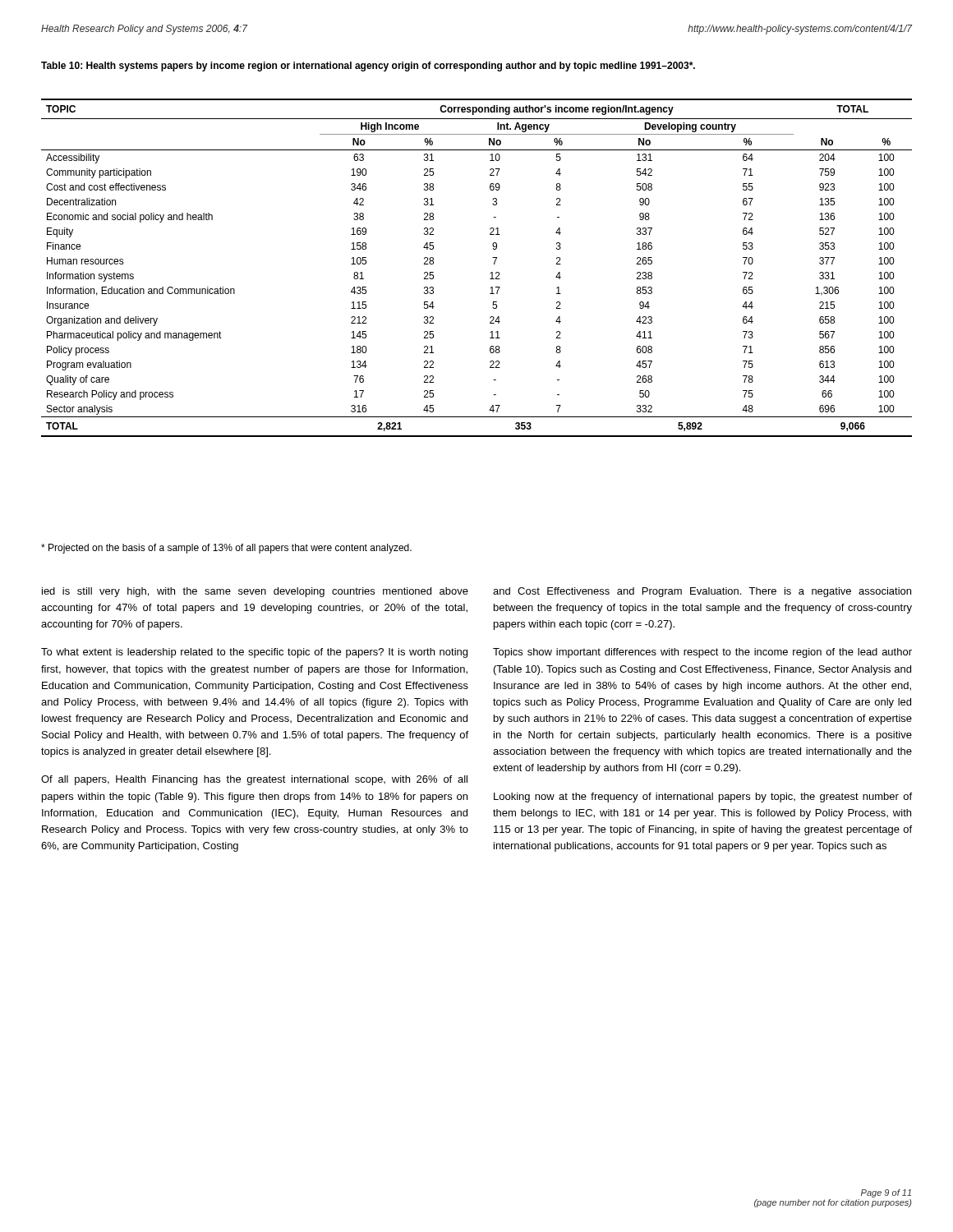The width and height of the screenshot is (953, 1232).
Task: Navigate to the text starting "Projected on the basis of a sample of"
Action: click(x=227, y=548)
